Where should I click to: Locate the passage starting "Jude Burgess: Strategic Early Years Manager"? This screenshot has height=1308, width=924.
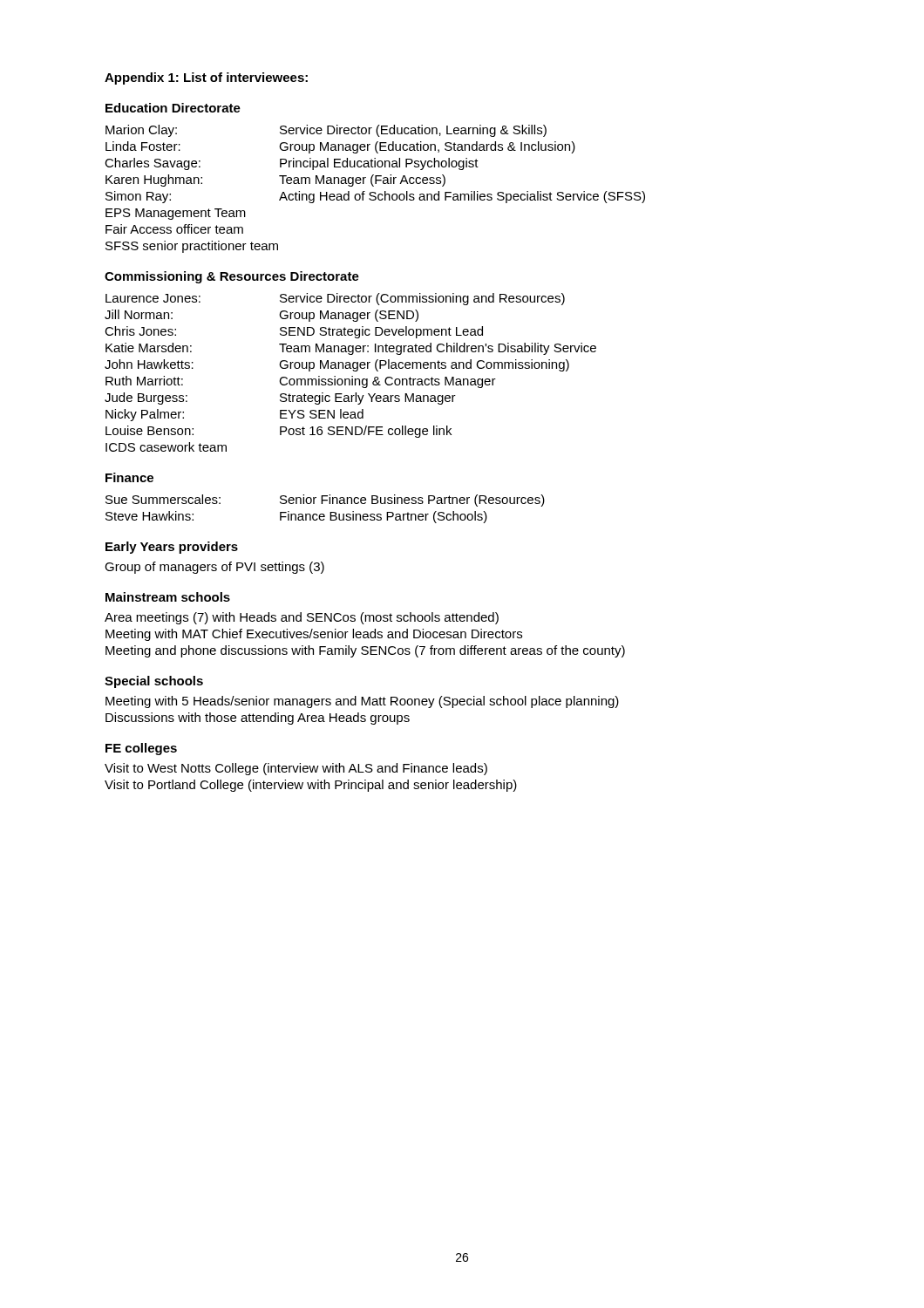[x=462, y=397]
